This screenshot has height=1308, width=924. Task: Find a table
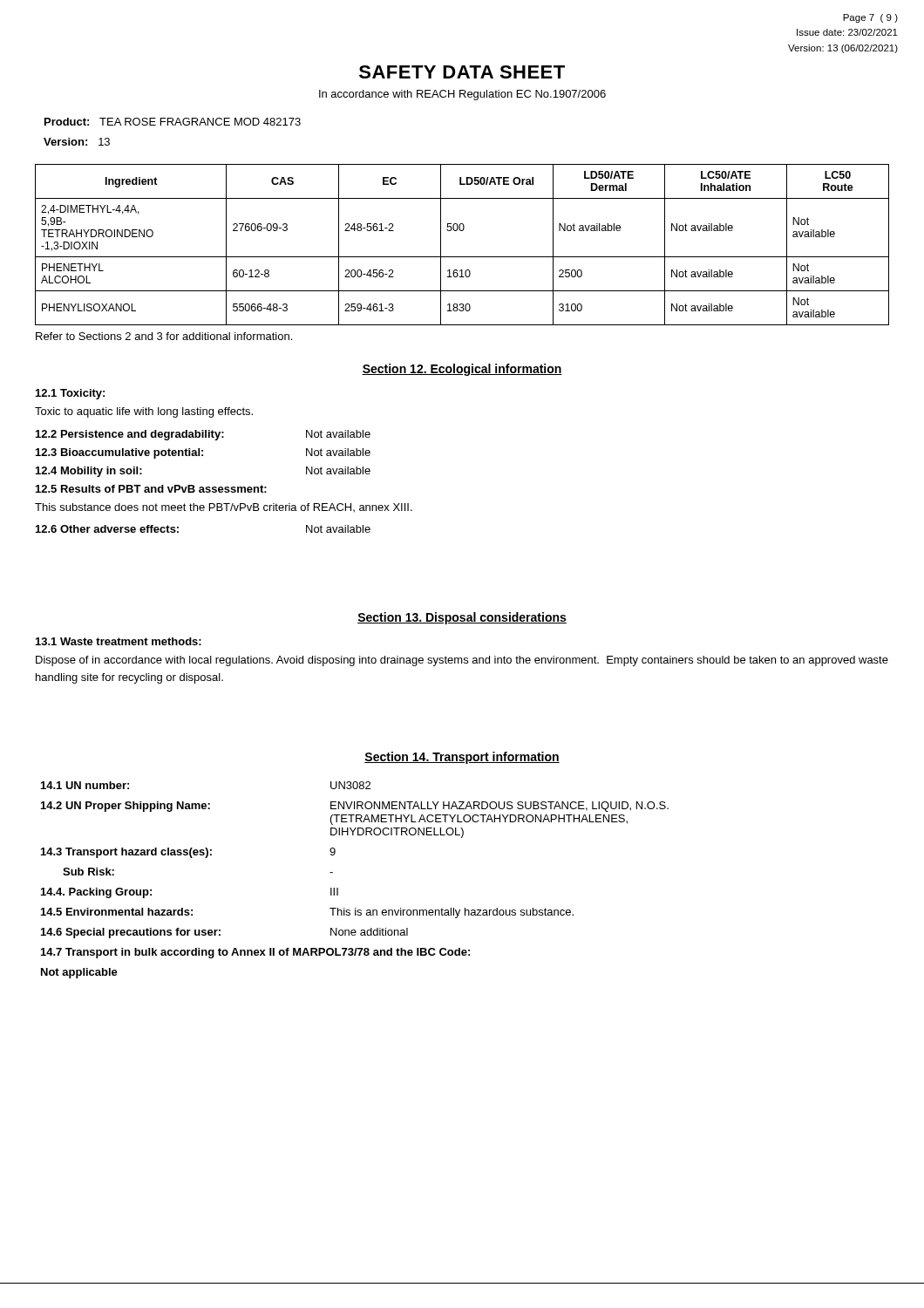pyautogui.click(x=462, y=245)
